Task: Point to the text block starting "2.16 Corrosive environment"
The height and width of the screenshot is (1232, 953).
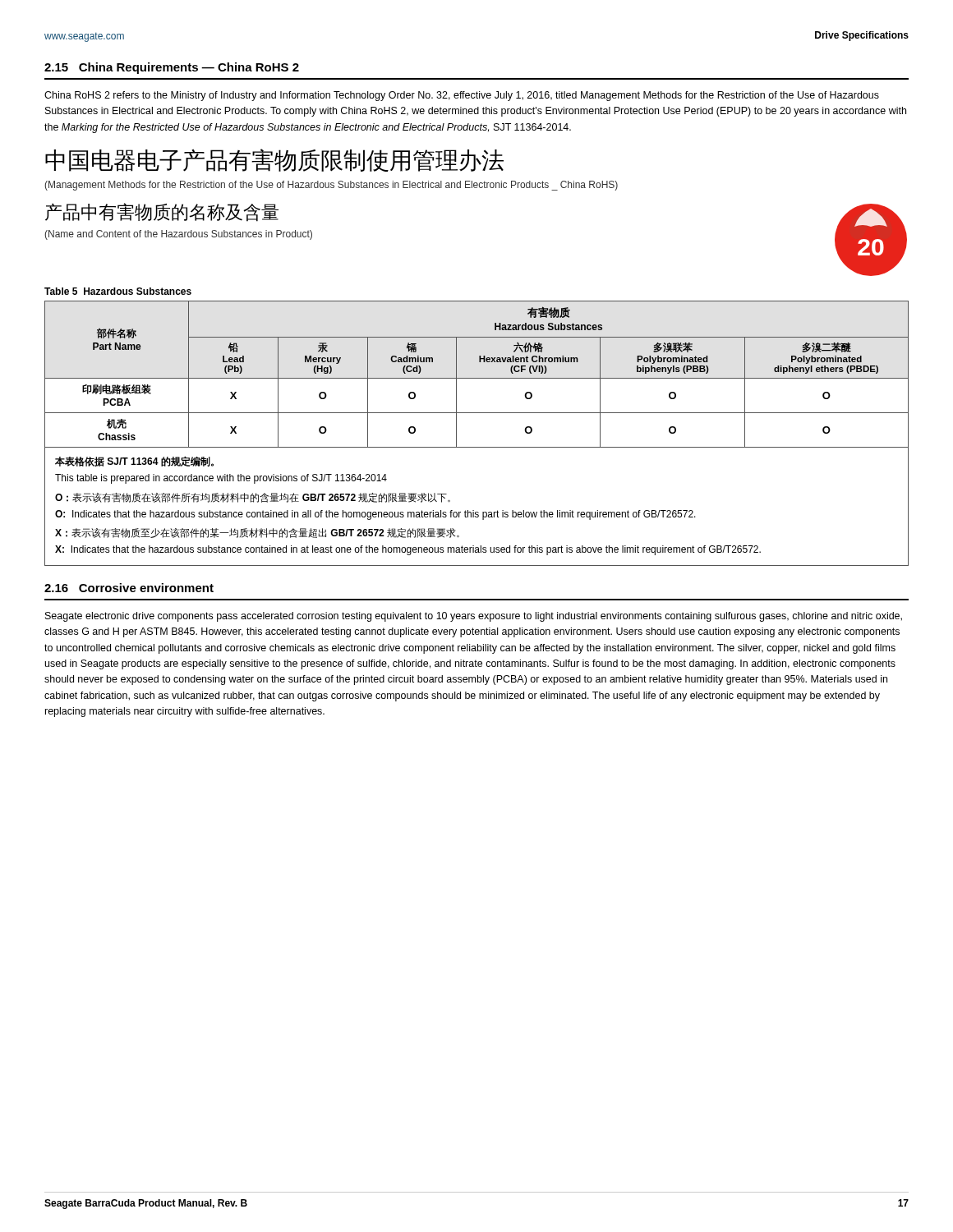Action: (x=129, y=588)
